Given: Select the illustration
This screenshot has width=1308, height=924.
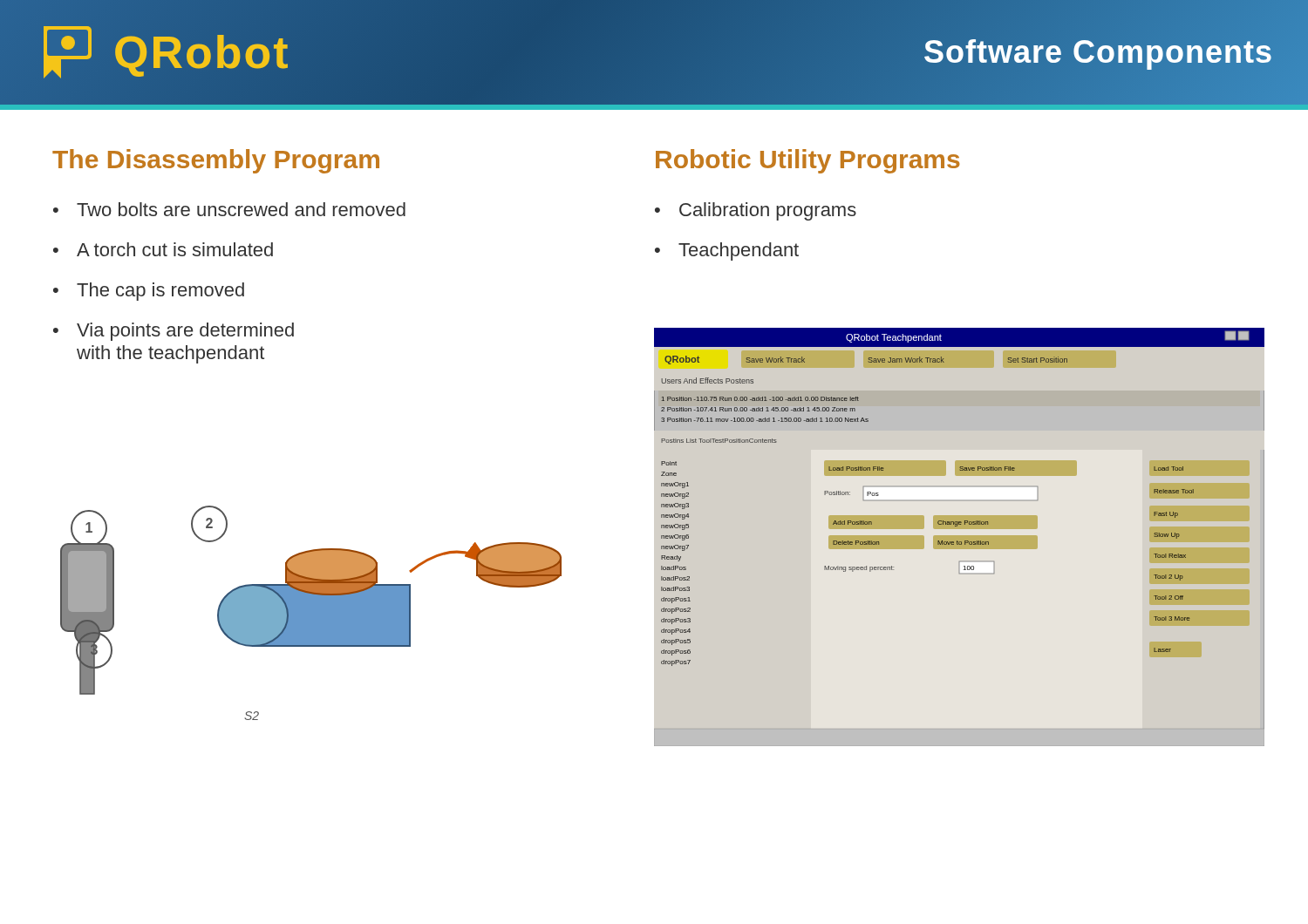Looking at the screenshot, I should (318, 589).
